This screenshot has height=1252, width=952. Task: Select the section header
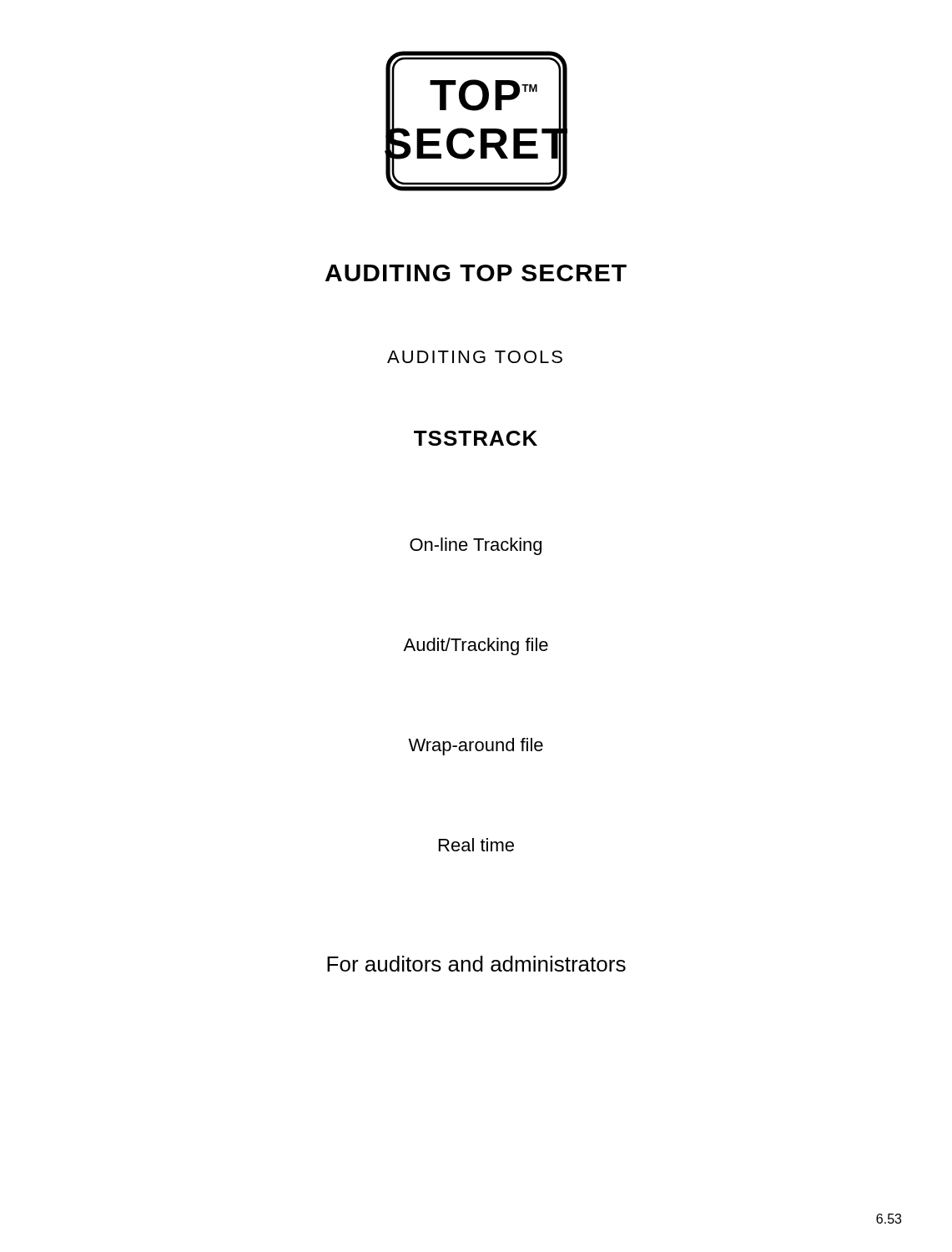(476, 438)
